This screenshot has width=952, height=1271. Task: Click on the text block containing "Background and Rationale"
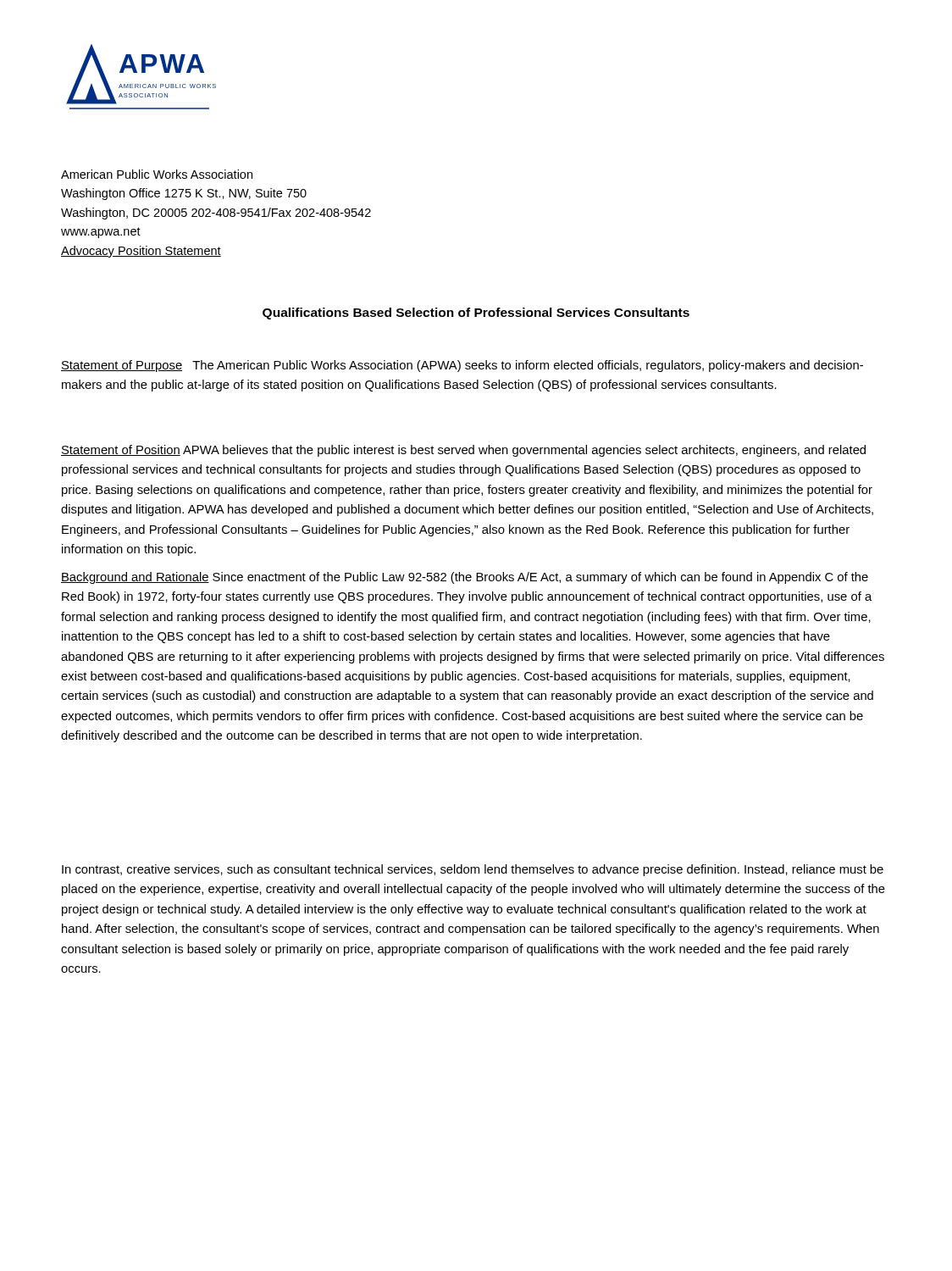tap(473, 656)
